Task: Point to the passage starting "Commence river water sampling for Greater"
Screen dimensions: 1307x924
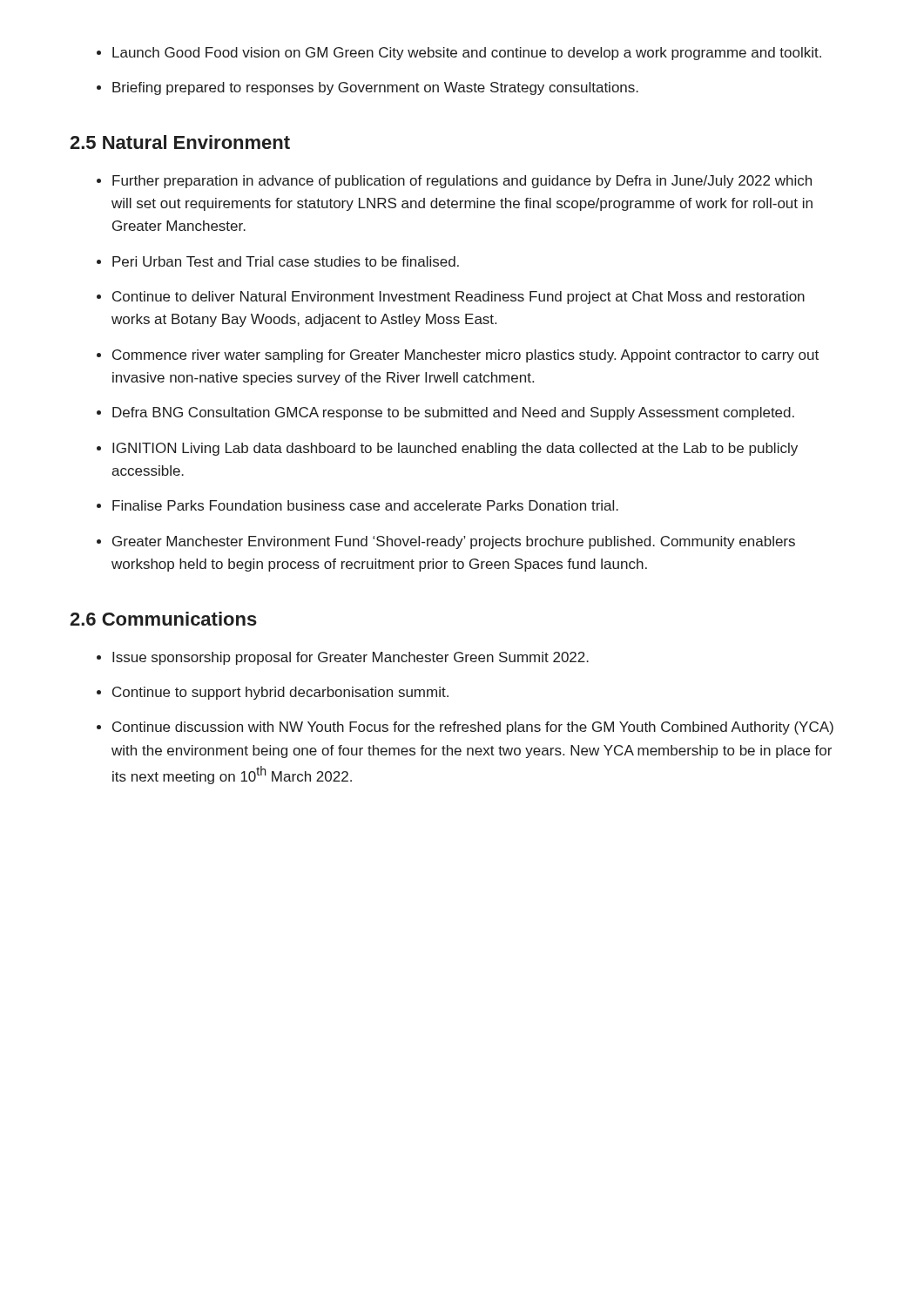Action: 465,366
